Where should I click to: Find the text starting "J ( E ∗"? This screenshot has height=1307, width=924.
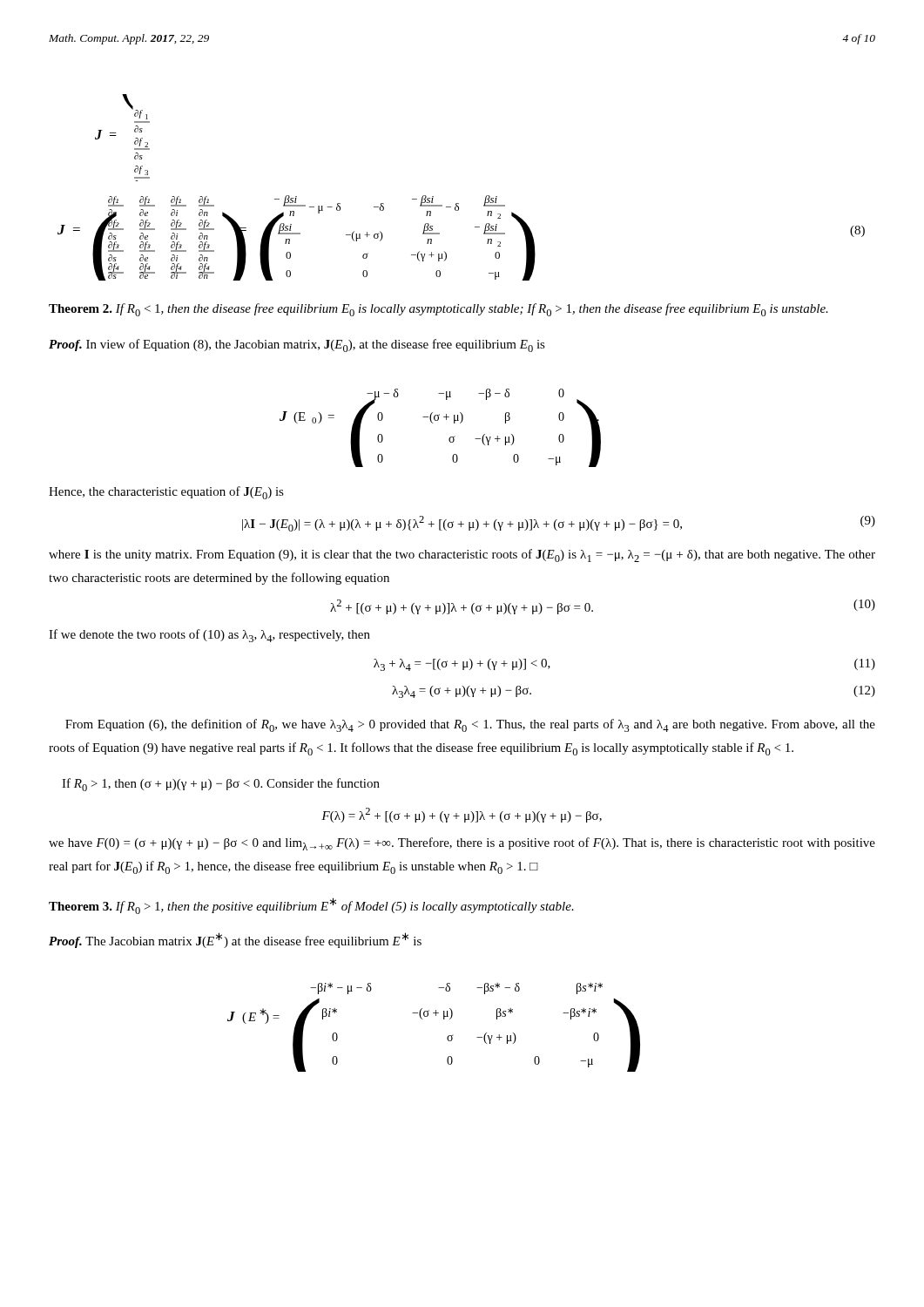pos(462,1021)
